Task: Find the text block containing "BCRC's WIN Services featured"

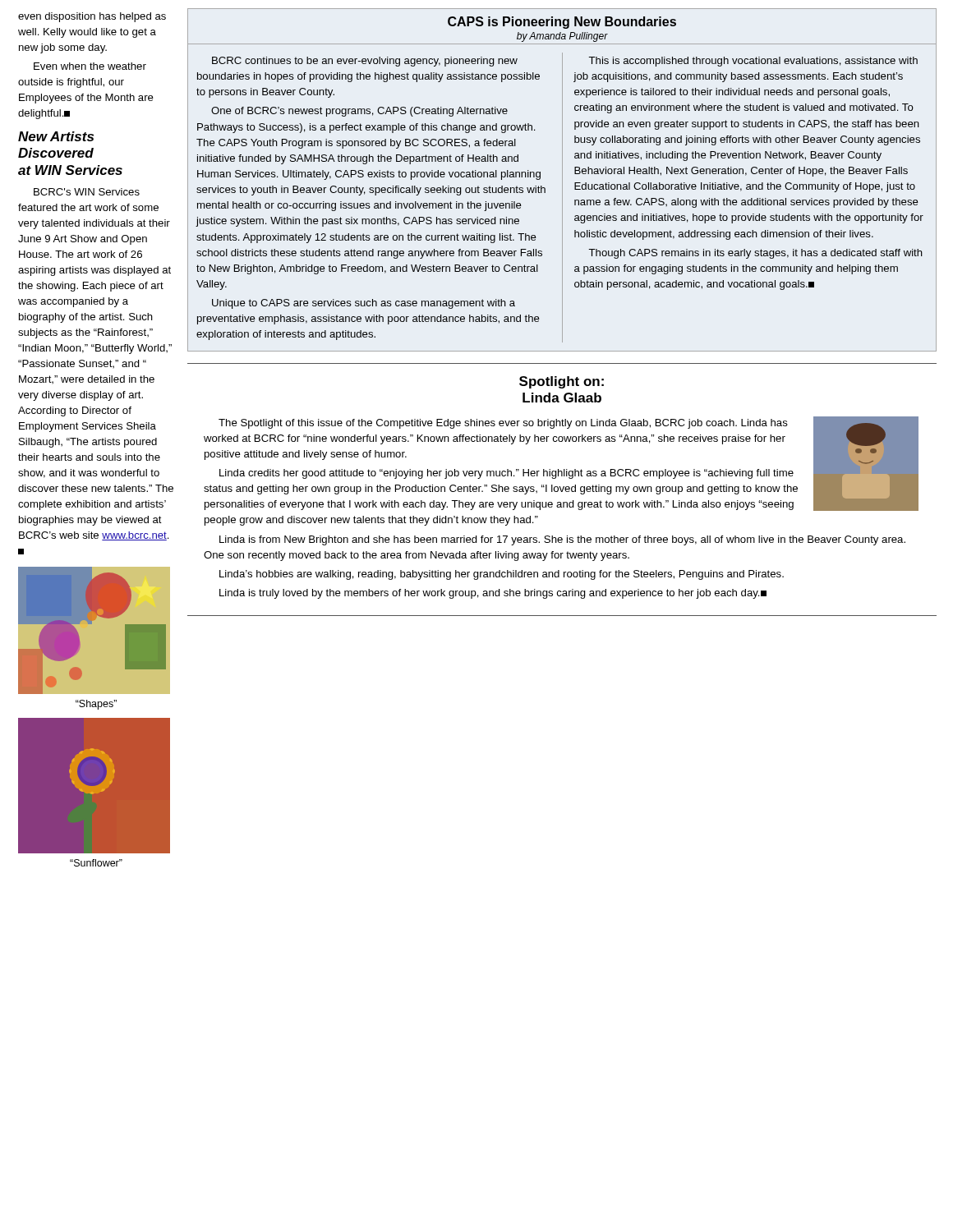Action: pyautogui.click(x=96, y=371)
